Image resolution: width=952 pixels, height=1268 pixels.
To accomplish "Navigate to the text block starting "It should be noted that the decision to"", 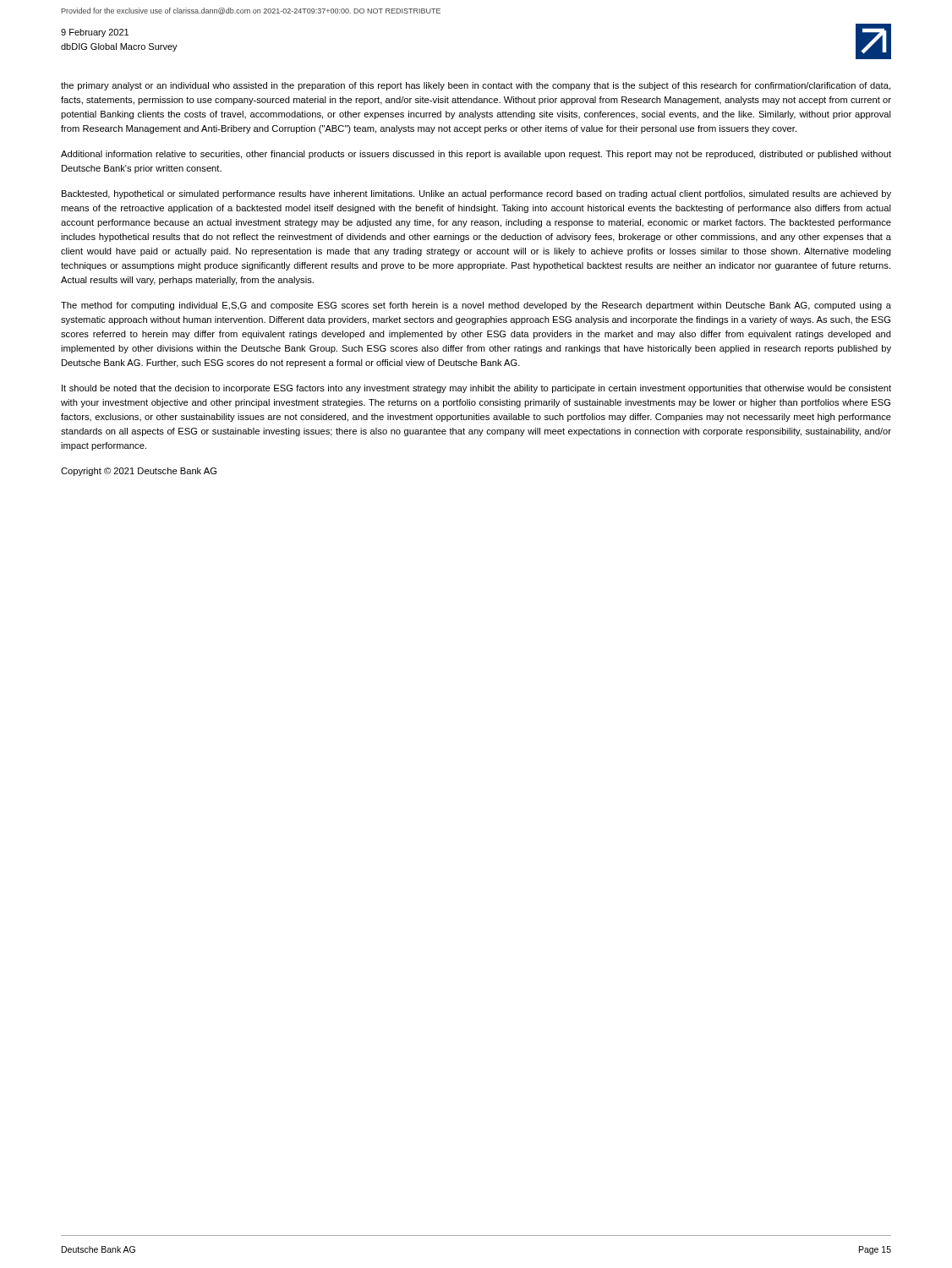I will click(x=476, y=417).
